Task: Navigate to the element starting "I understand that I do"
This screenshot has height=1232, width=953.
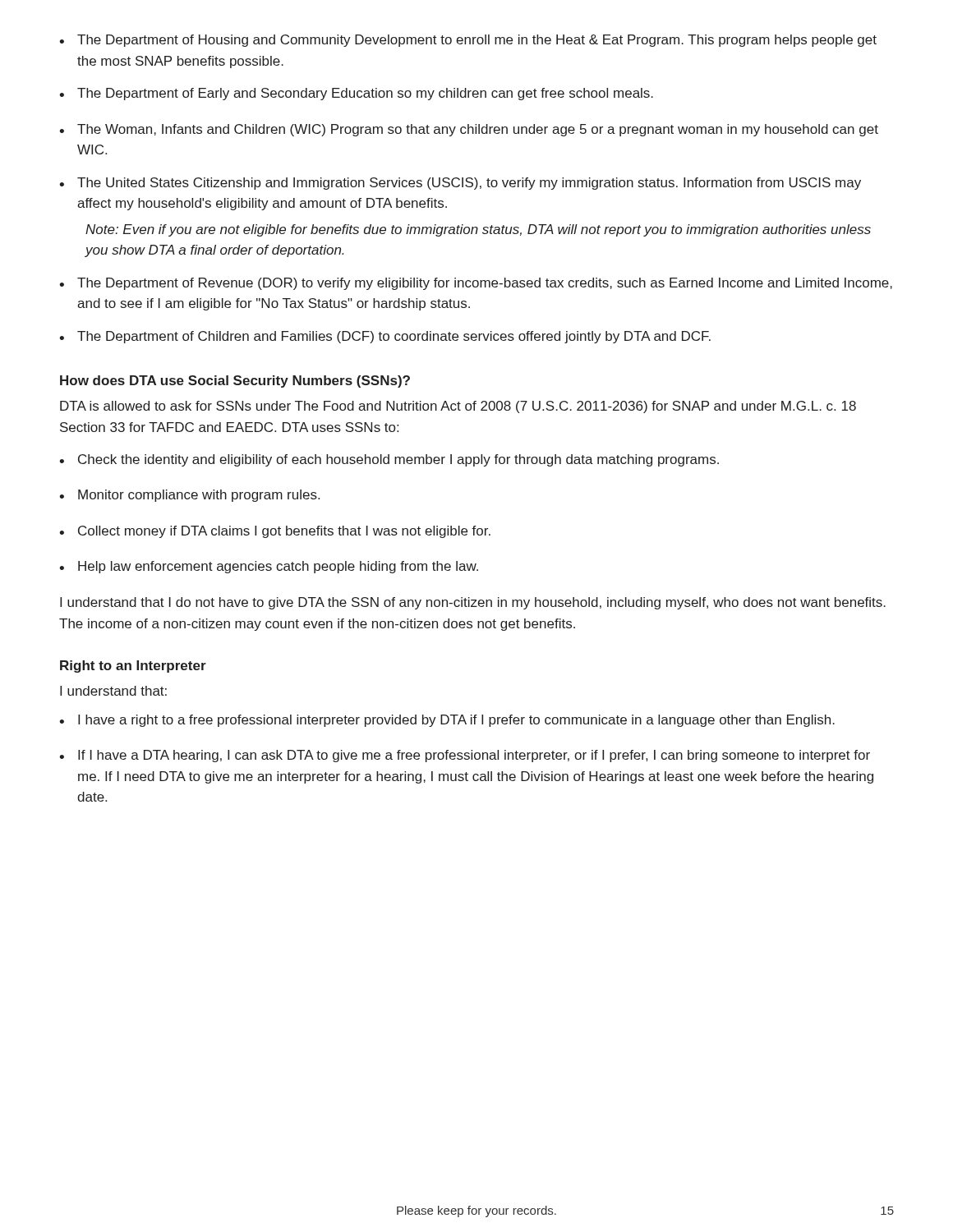Action: 473,613
